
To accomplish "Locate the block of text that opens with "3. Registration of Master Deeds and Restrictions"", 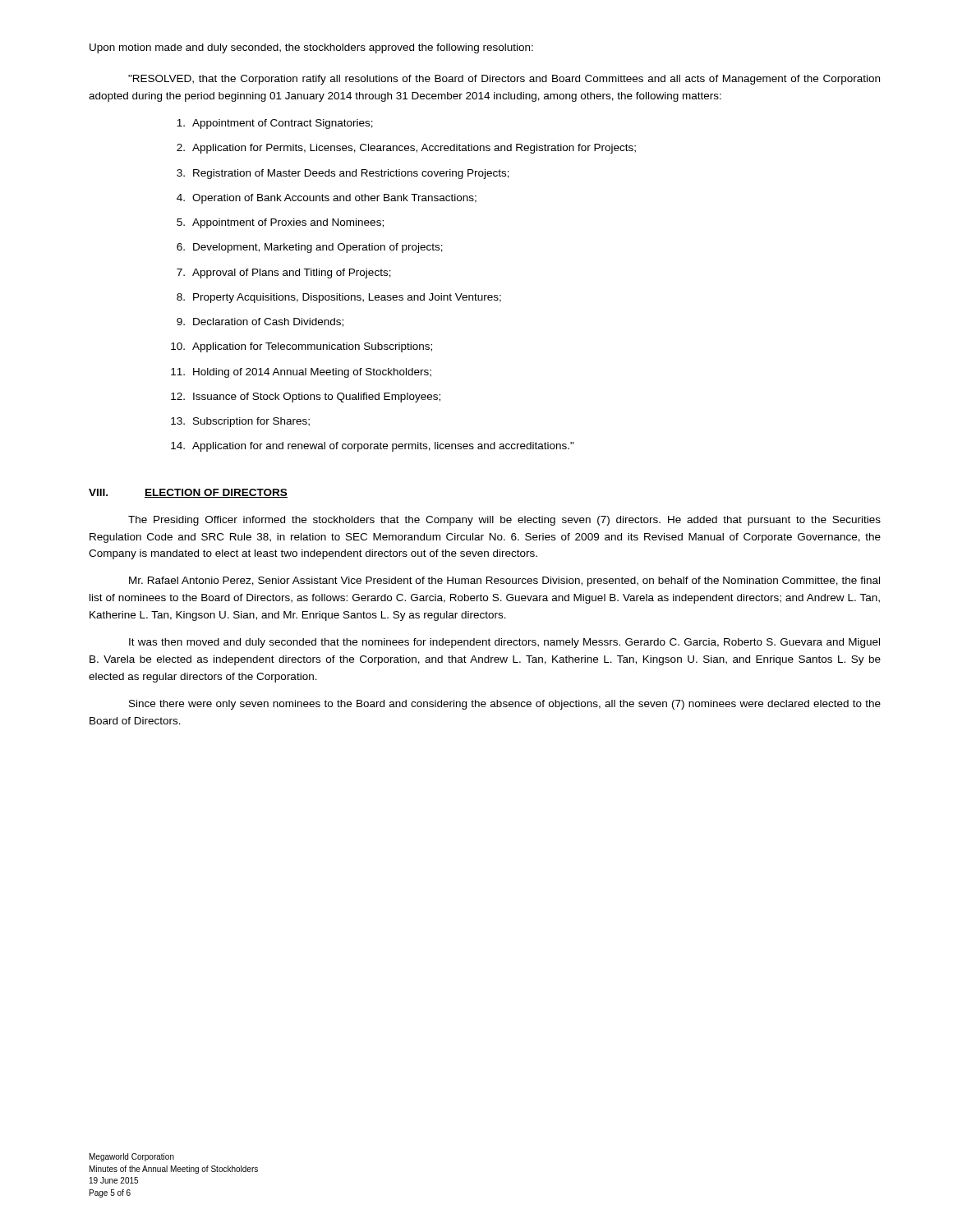I will (501, 173).
